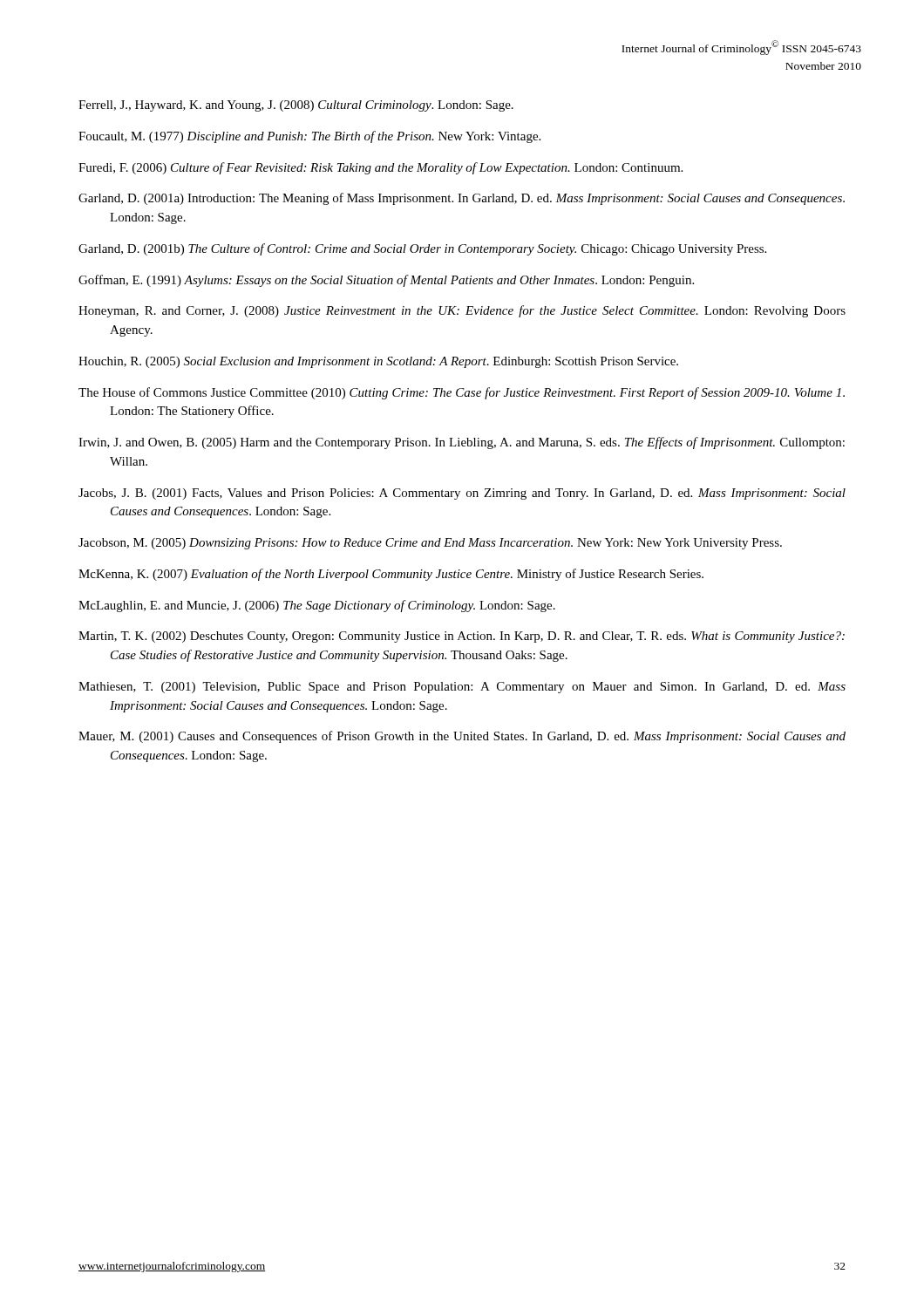Image resolution: width=924 pixels, height=1308 pixels.
Task: Select the list item containing "Irwin, J. and Owen, B. (2005) Harm"
Action: [462, 452]
